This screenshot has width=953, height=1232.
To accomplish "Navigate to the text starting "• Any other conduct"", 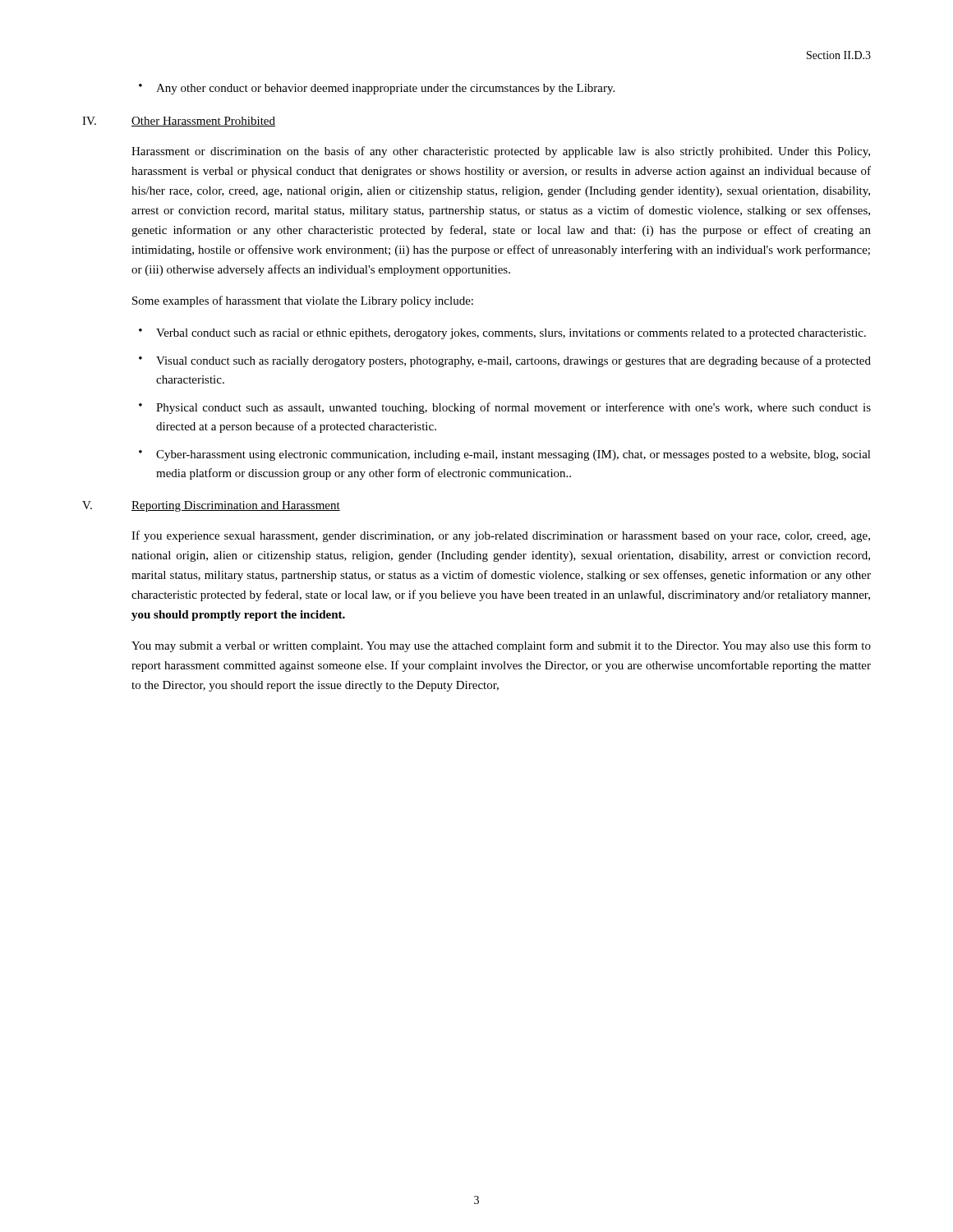I will (501, 88).
